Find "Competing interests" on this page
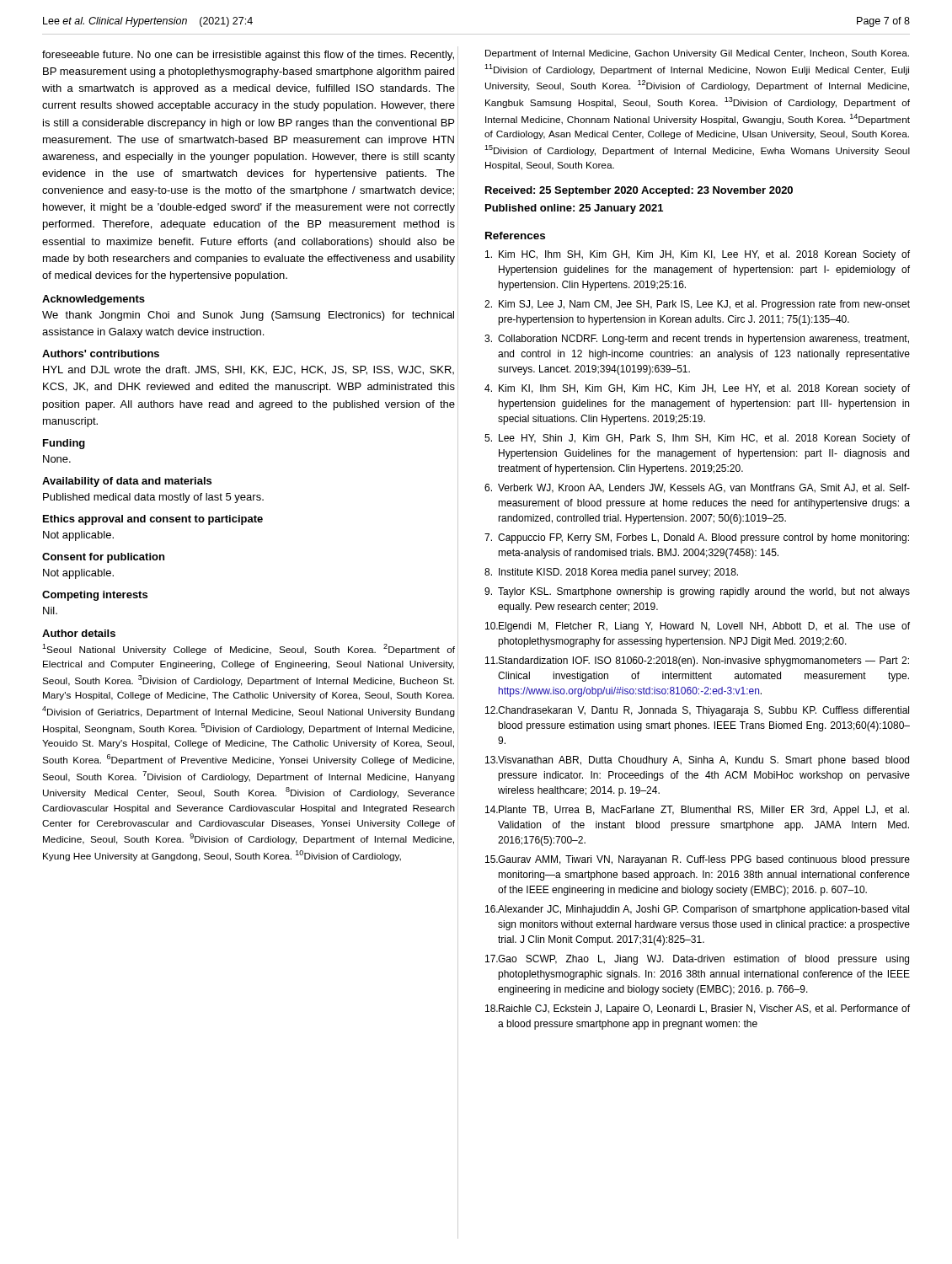952x1264 pixels. coord(95,595)
